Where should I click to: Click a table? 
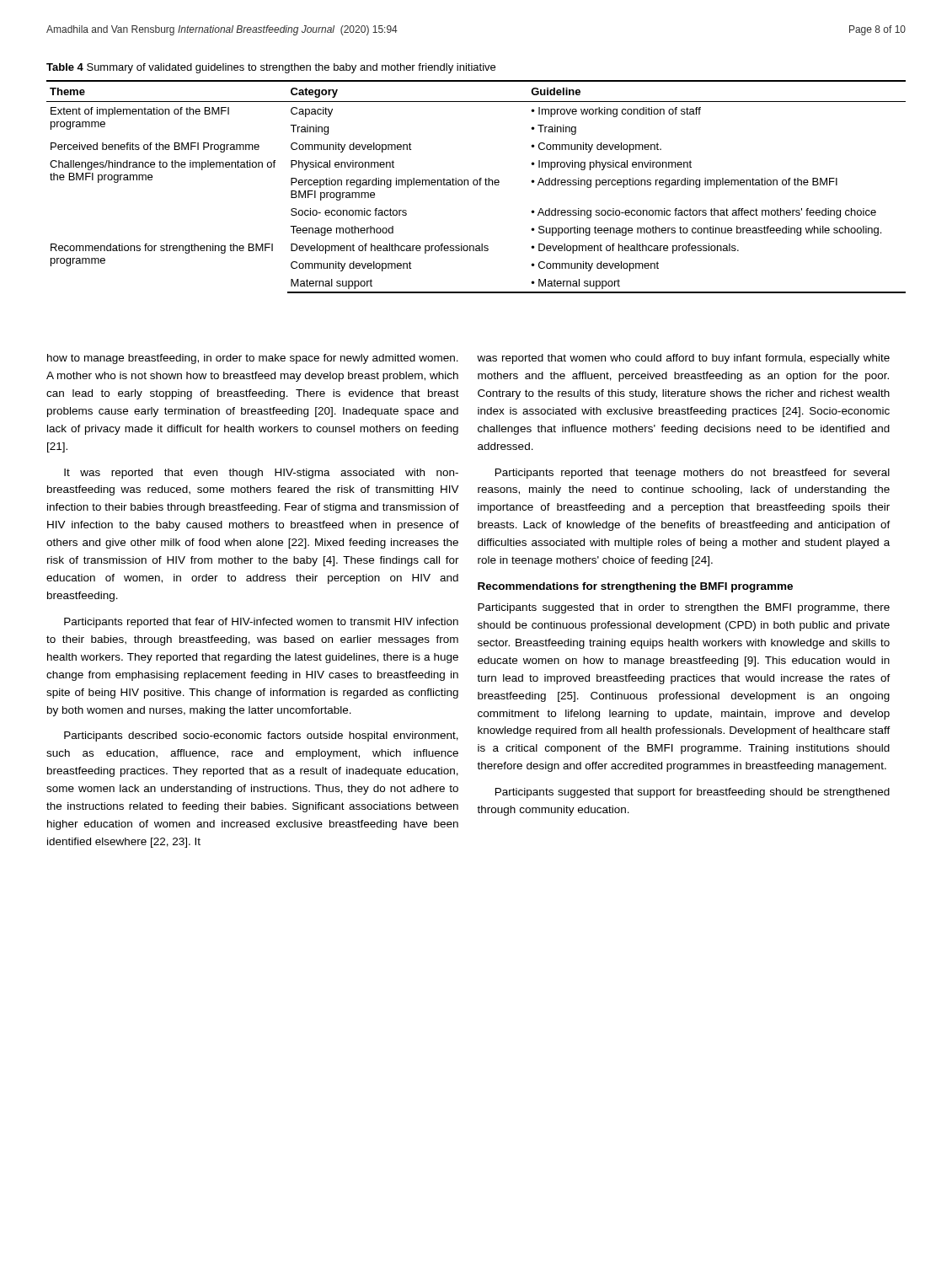click(476, 187)
